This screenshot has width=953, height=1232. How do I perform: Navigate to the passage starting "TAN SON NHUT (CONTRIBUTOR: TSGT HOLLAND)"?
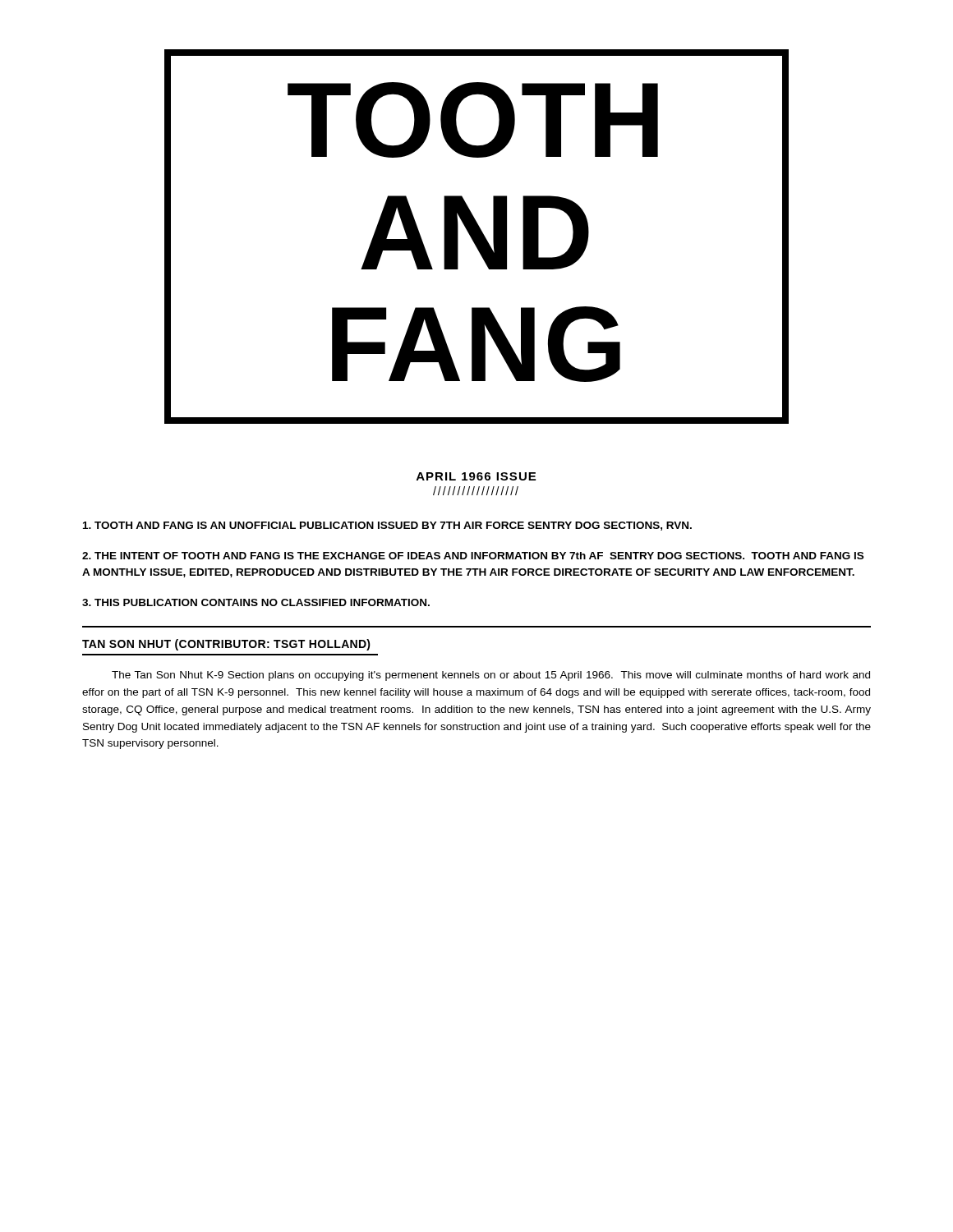(226, 644)
